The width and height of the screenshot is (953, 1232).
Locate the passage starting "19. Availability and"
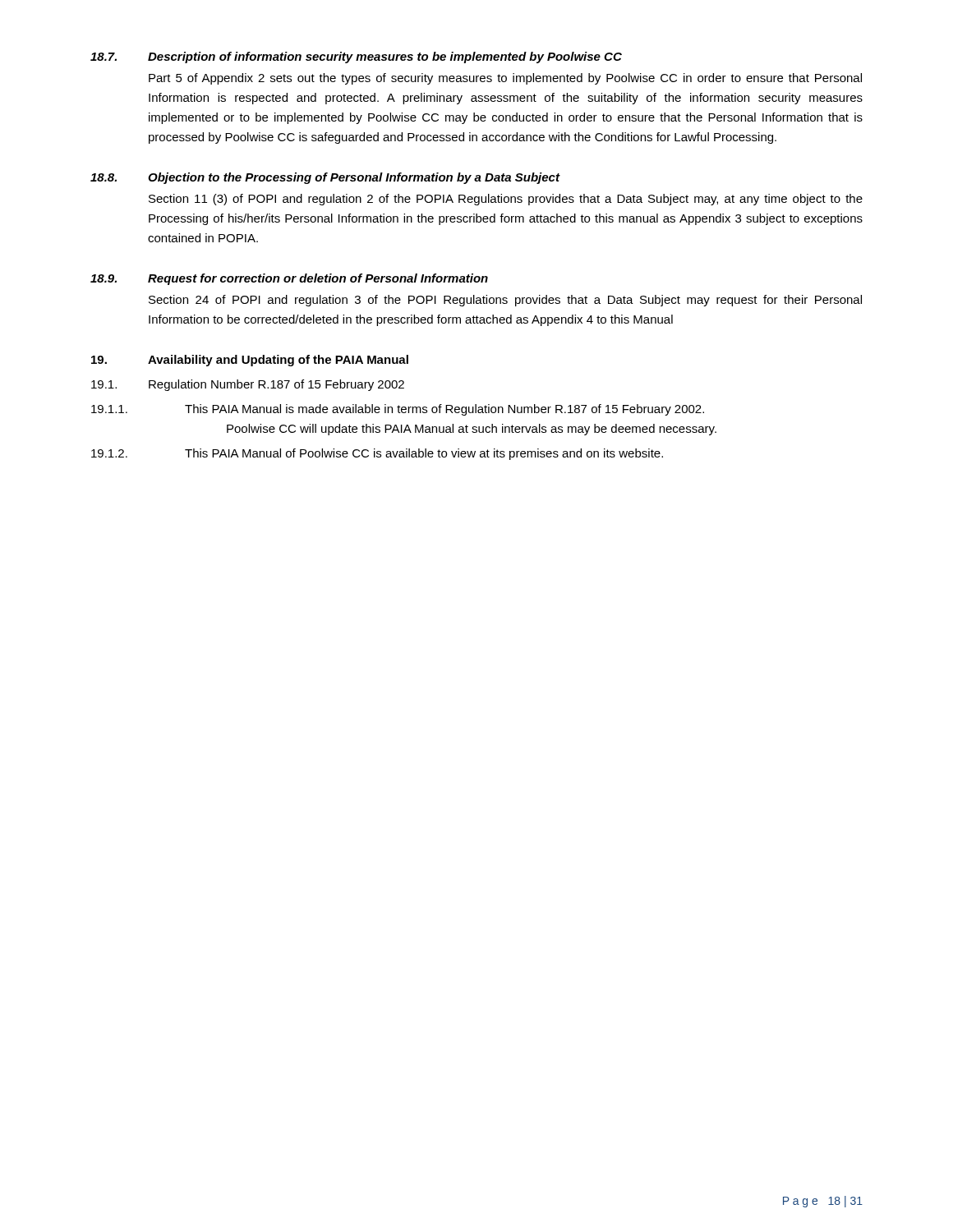(x=250, y=359)
